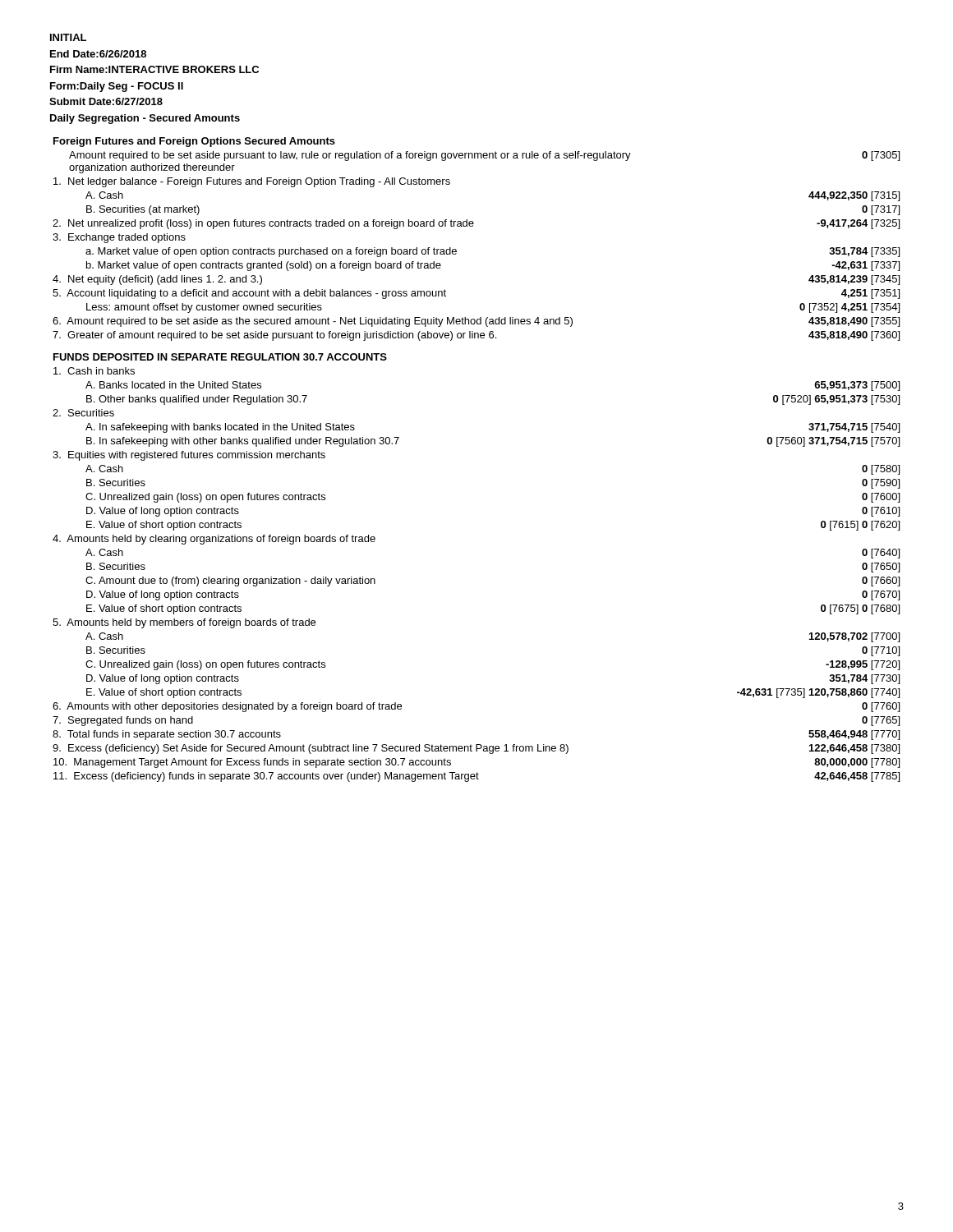Point to the block starting "A. In safekeeping with banks located in"
This screenshot has width=953, height=1232.
[220, 427]
